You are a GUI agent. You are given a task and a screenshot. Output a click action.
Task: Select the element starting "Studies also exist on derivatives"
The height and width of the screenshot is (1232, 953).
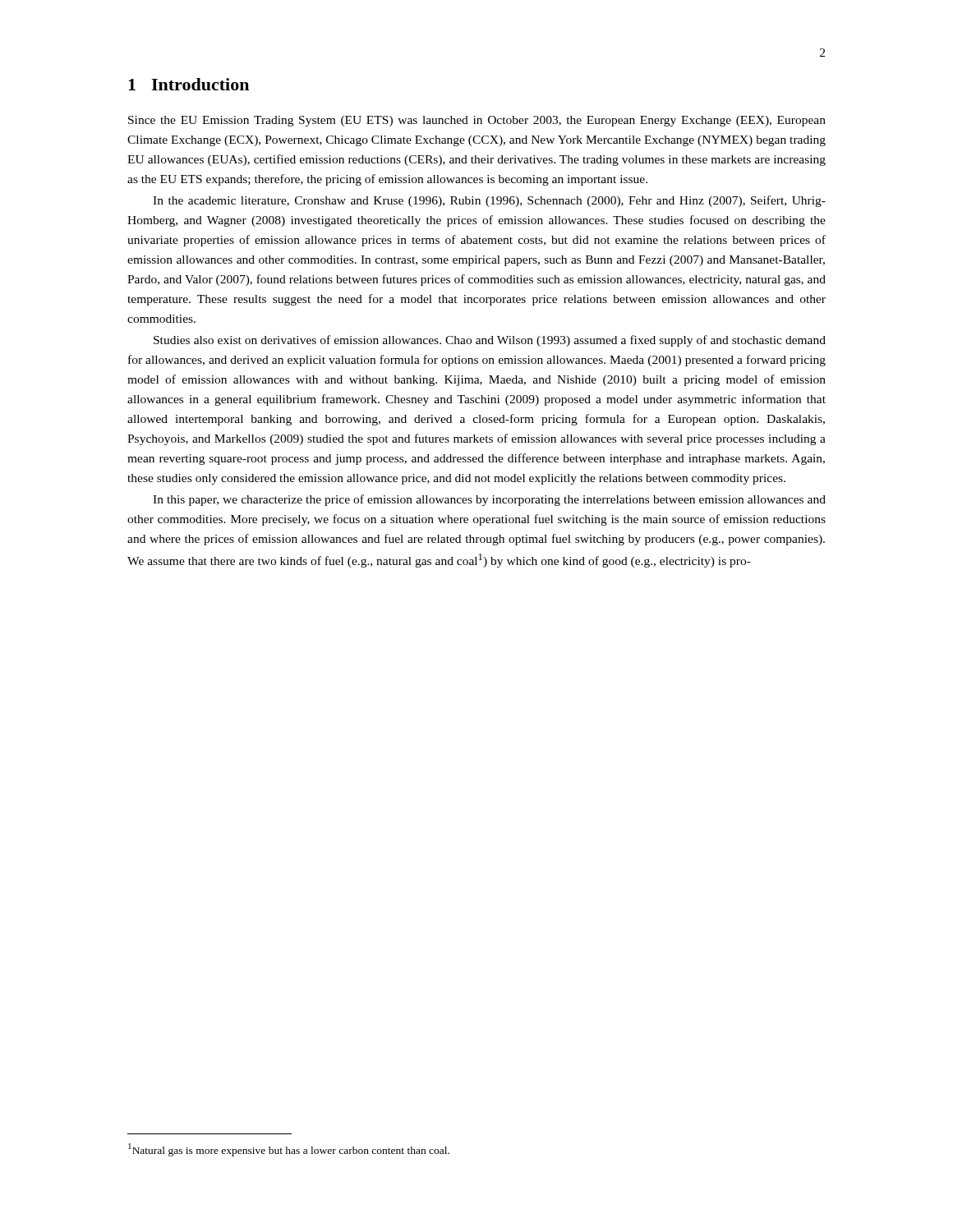[476, 409]
